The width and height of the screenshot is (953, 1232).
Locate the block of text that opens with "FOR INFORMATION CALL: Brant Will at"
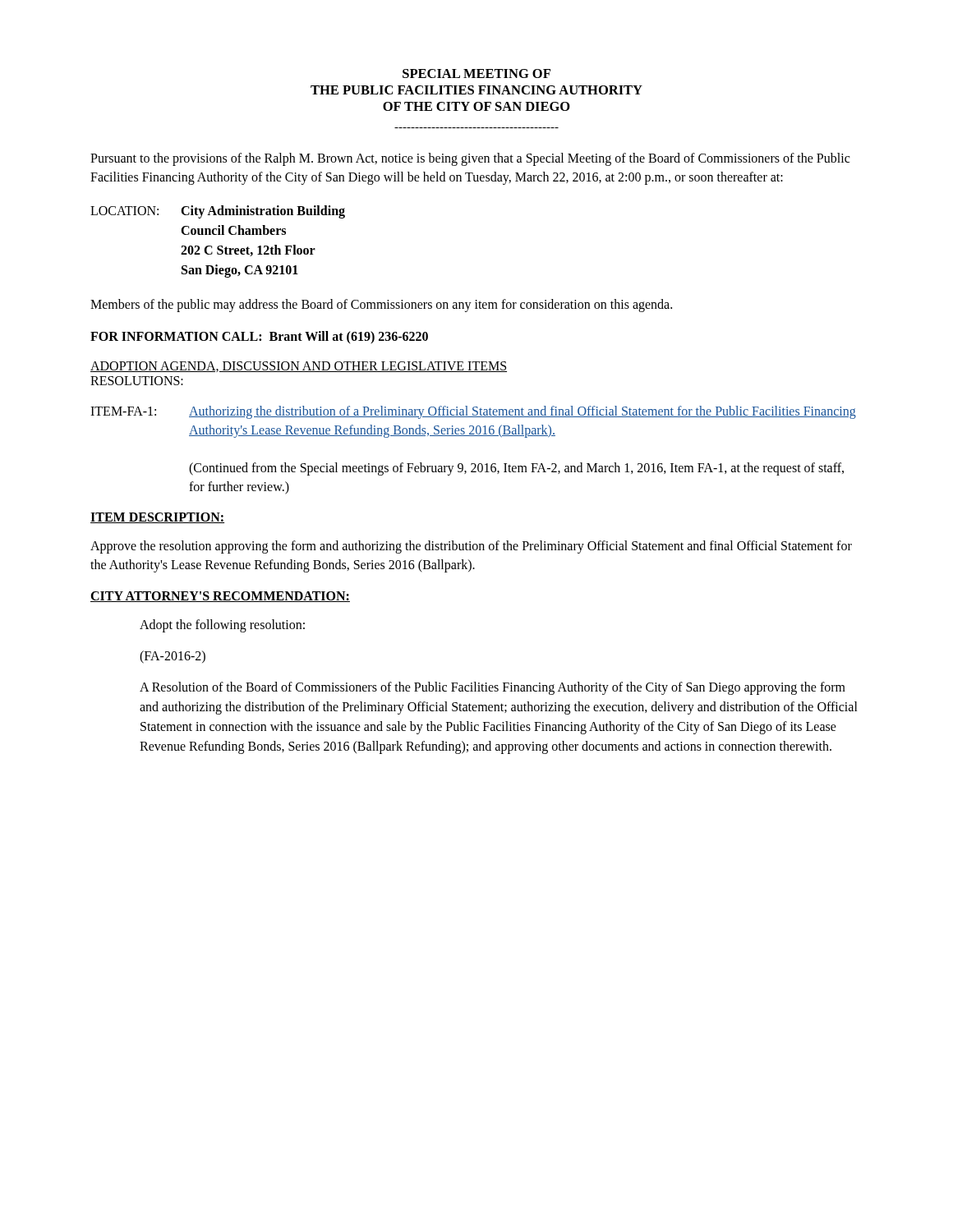(x=259, y=336)
